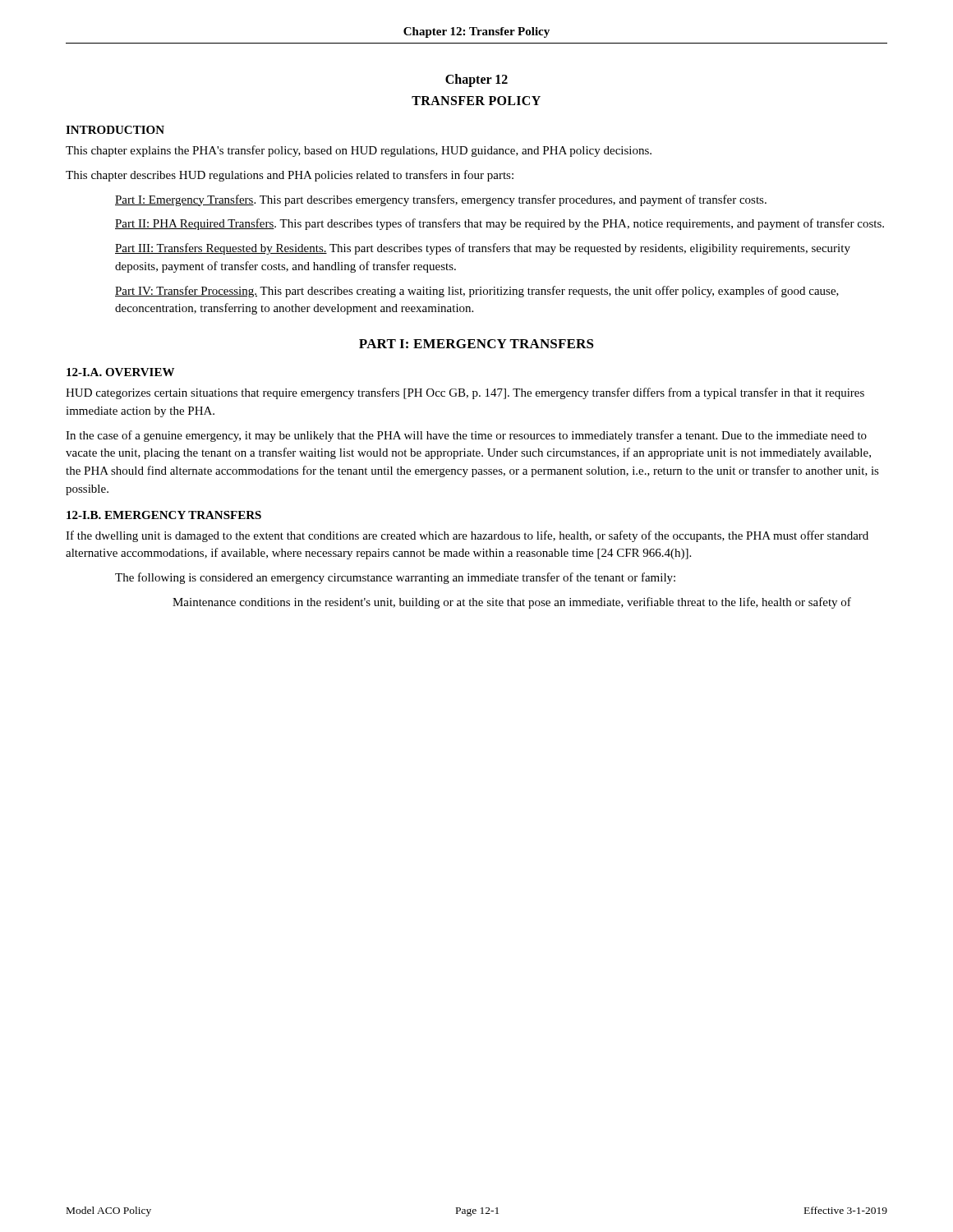Viewport: 953px width, 1232px height.
Task: Click on the list item that says "Part III: Transfers"
Action: tap(483, 257)
